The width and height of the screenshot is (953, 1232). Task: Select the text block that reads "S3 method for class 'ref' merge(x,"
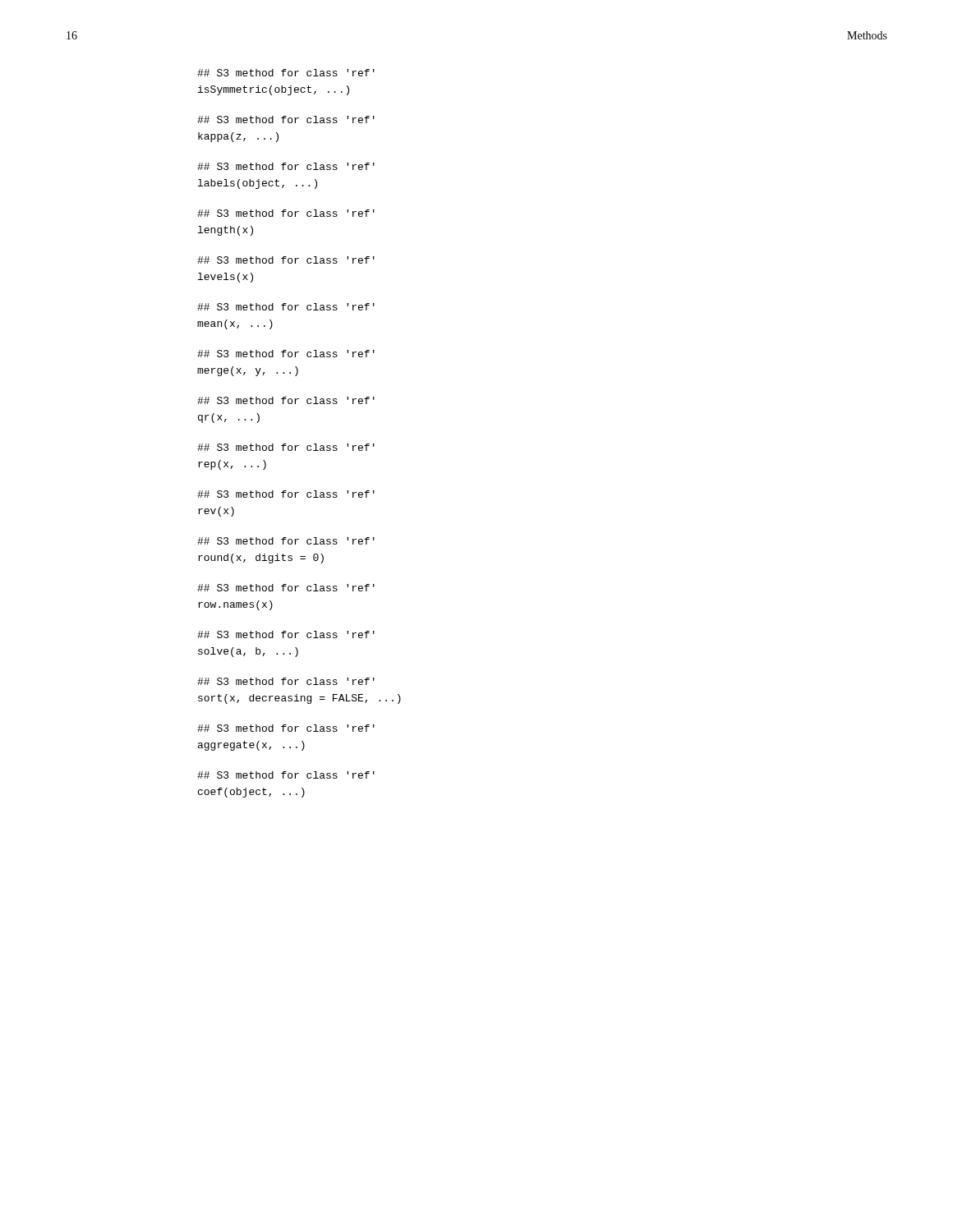coord(287,362)
